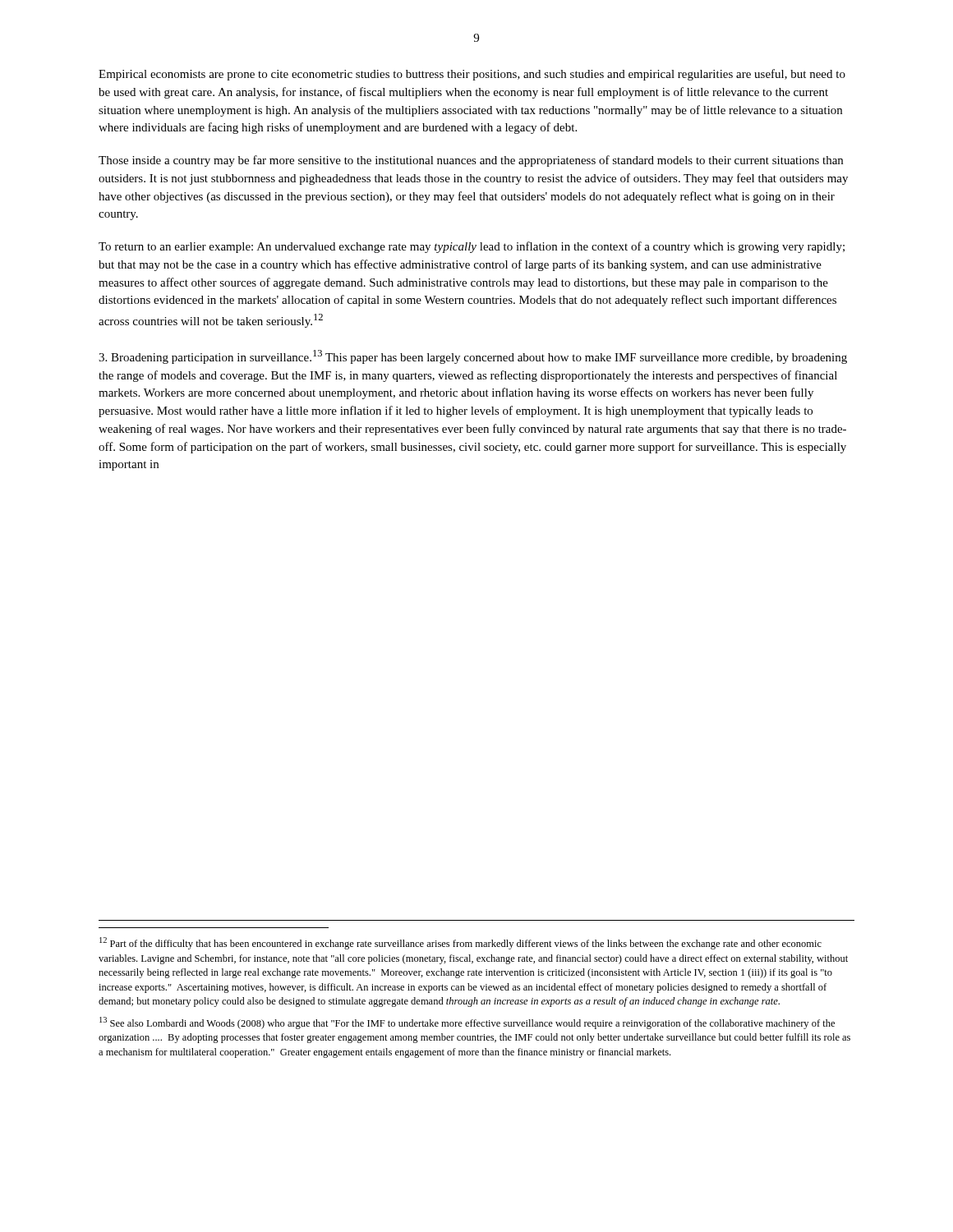The width and height of the screenshot is (953, 1232).
Task: Locate the text block that says "Empirical economists are prone to cite econometric studies"
Action: 472,101
